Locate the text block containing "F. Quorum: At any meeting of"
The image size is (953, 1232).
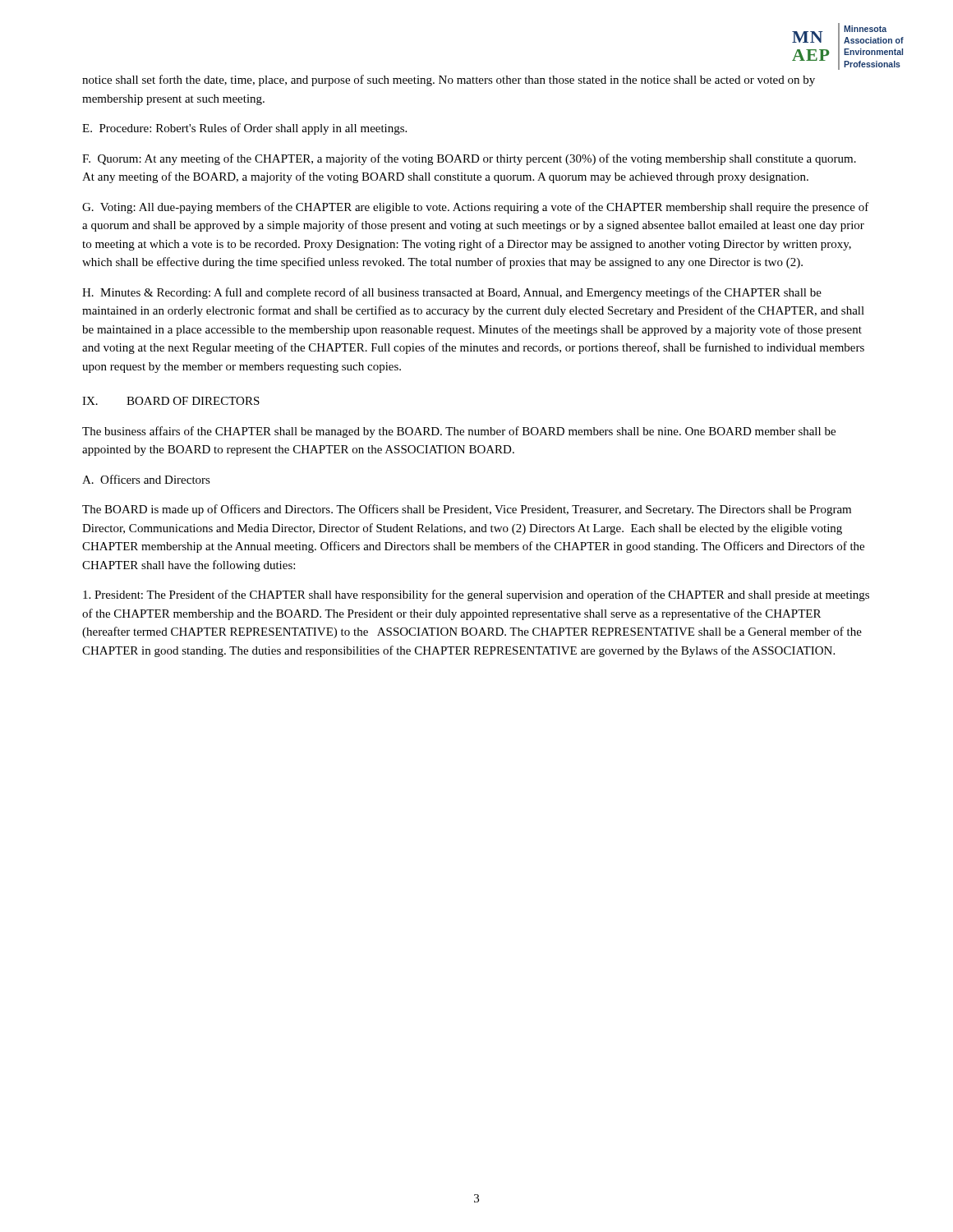(469, 167)
